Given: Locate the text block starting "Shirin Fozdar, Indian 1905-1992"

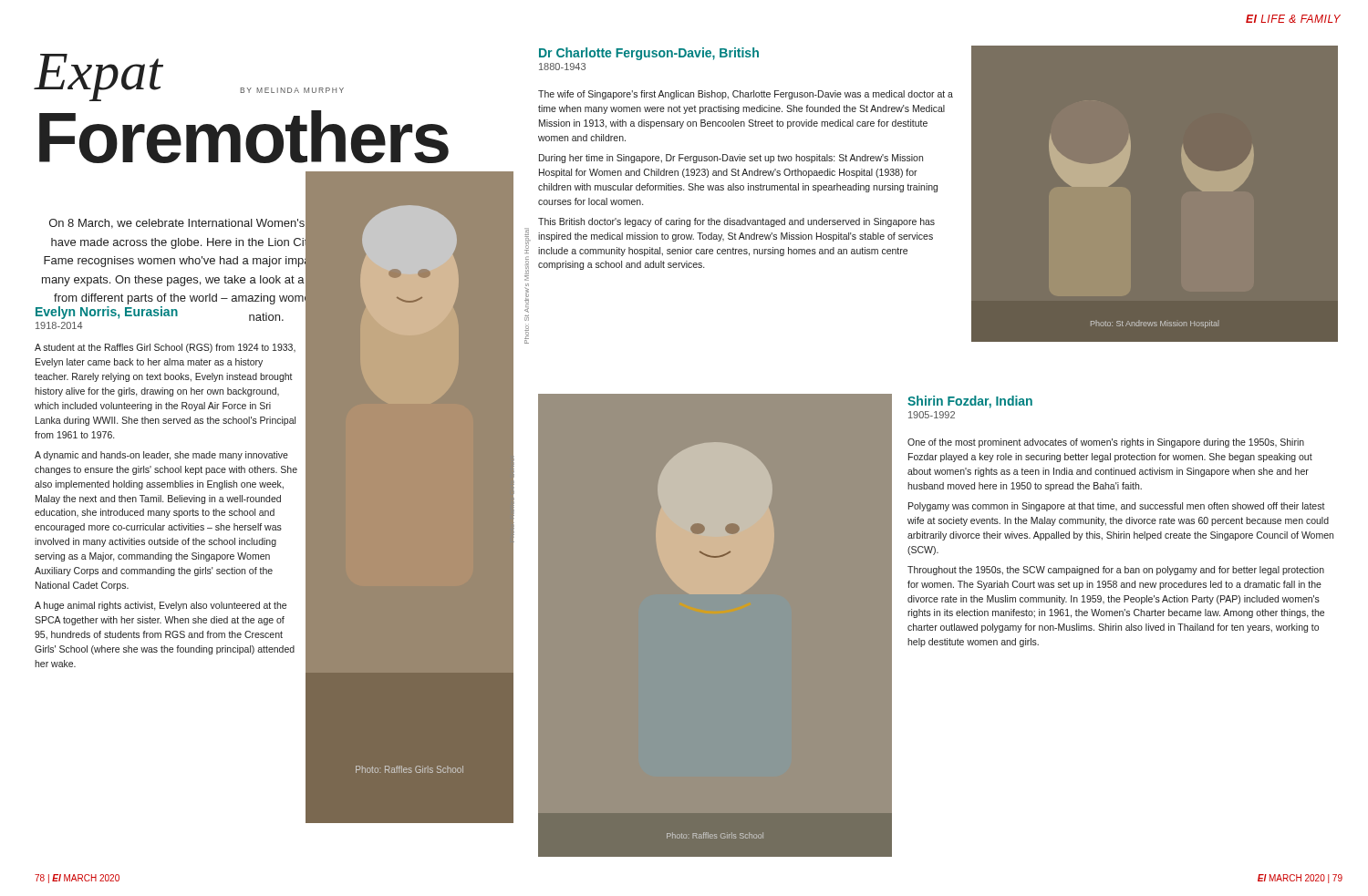Looking at the screenshot, I should pyautogui.click(x=970, y=402).
